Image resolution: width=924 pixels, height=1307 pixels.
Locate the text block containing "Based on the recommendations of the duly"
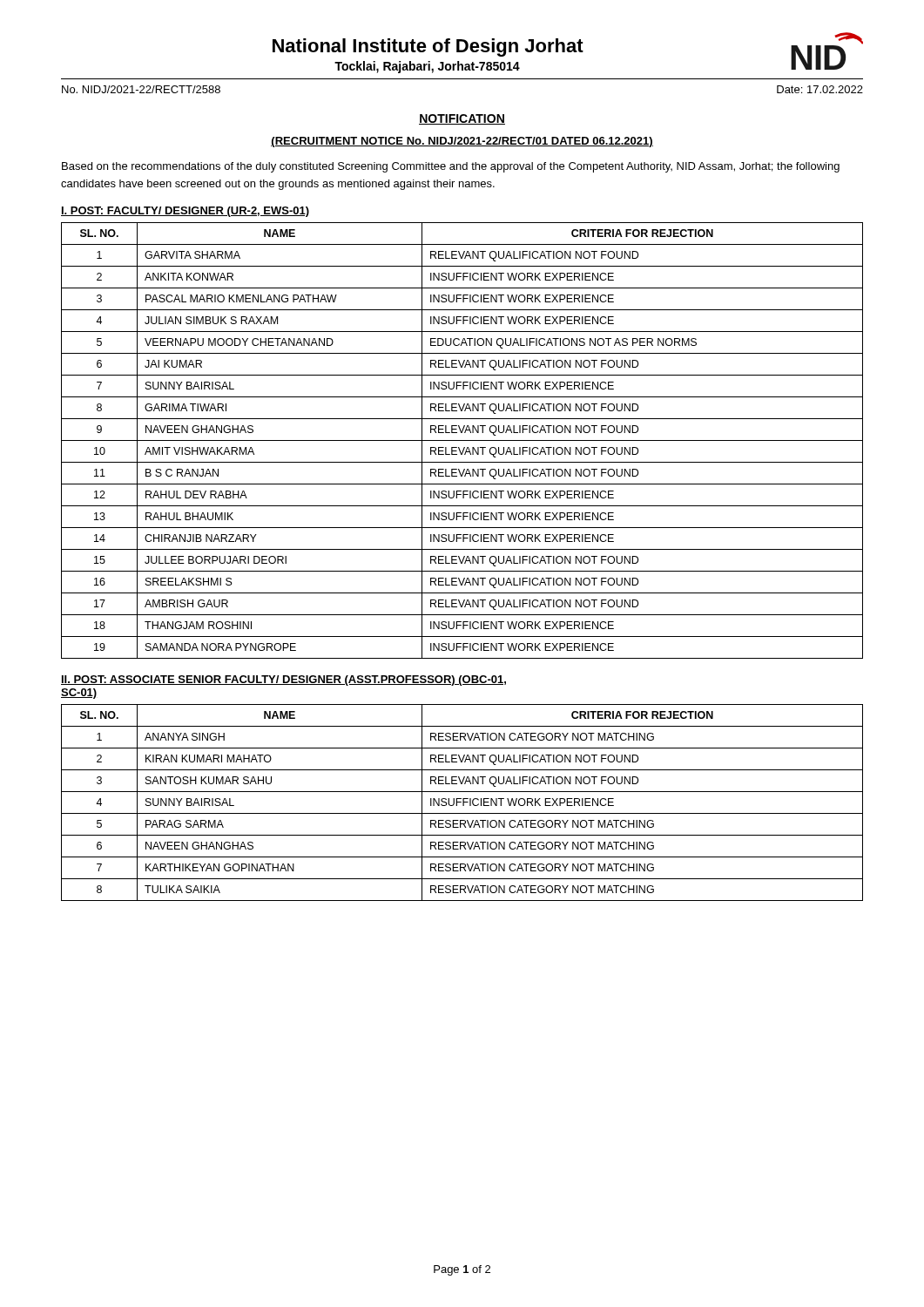click(x=450, y=174)
